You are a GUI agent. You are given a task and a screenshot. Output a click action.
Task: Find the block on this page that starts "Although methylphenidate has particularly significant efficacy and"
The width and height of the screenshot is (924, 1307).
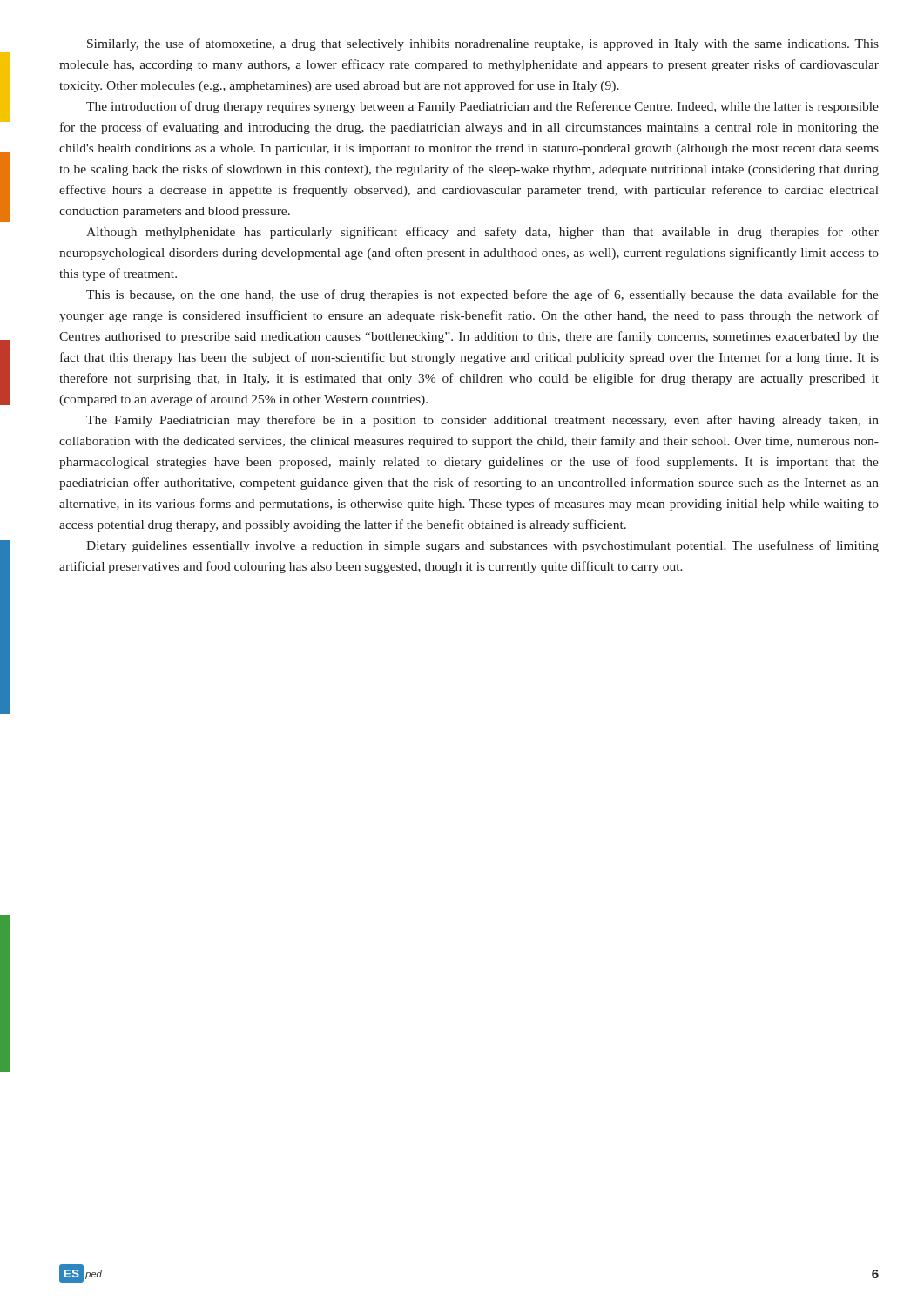[469, 253]
